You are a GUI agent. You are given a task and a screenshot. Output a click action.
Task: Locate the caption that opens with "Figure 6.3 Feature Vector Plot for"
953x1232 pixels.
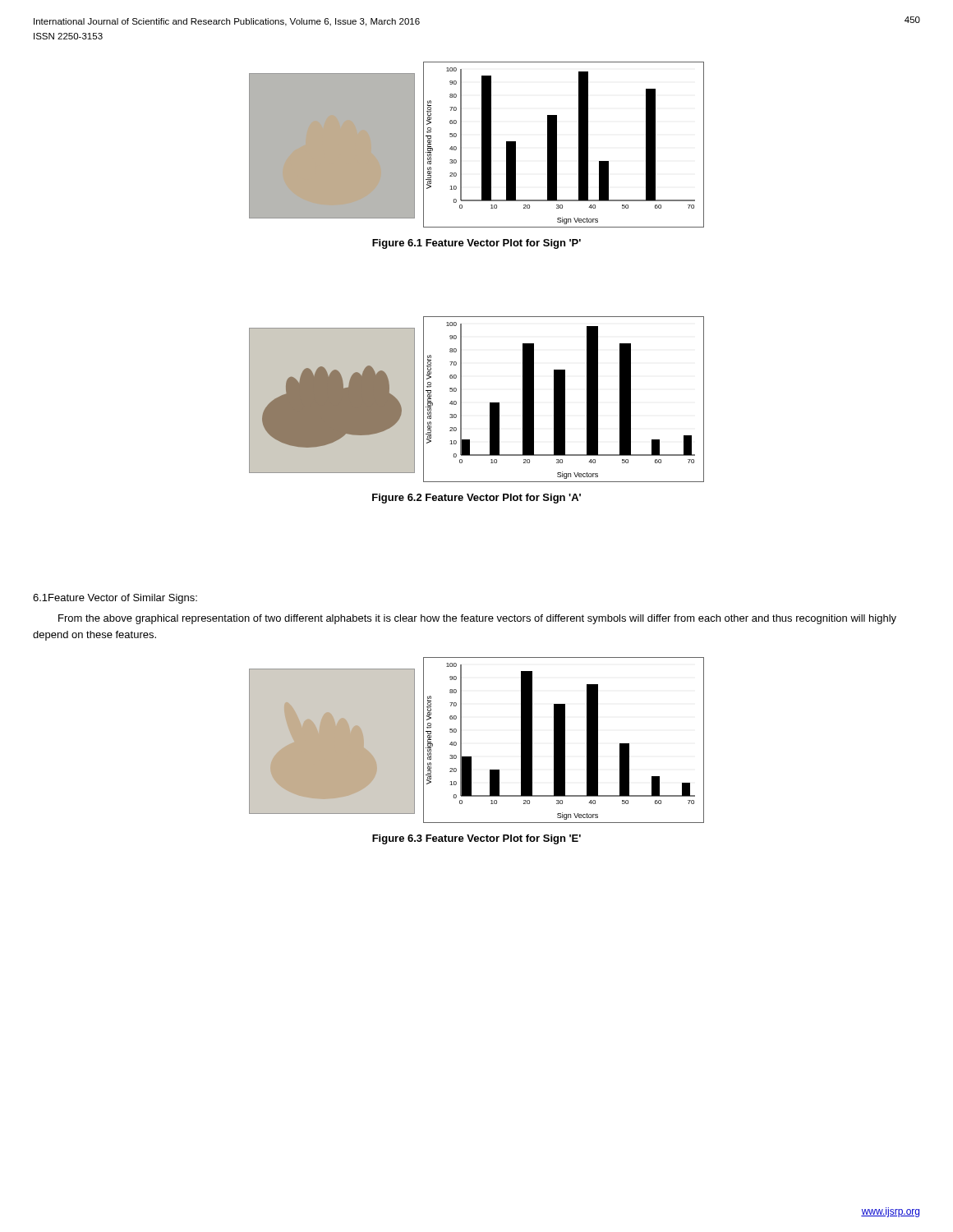476,838
